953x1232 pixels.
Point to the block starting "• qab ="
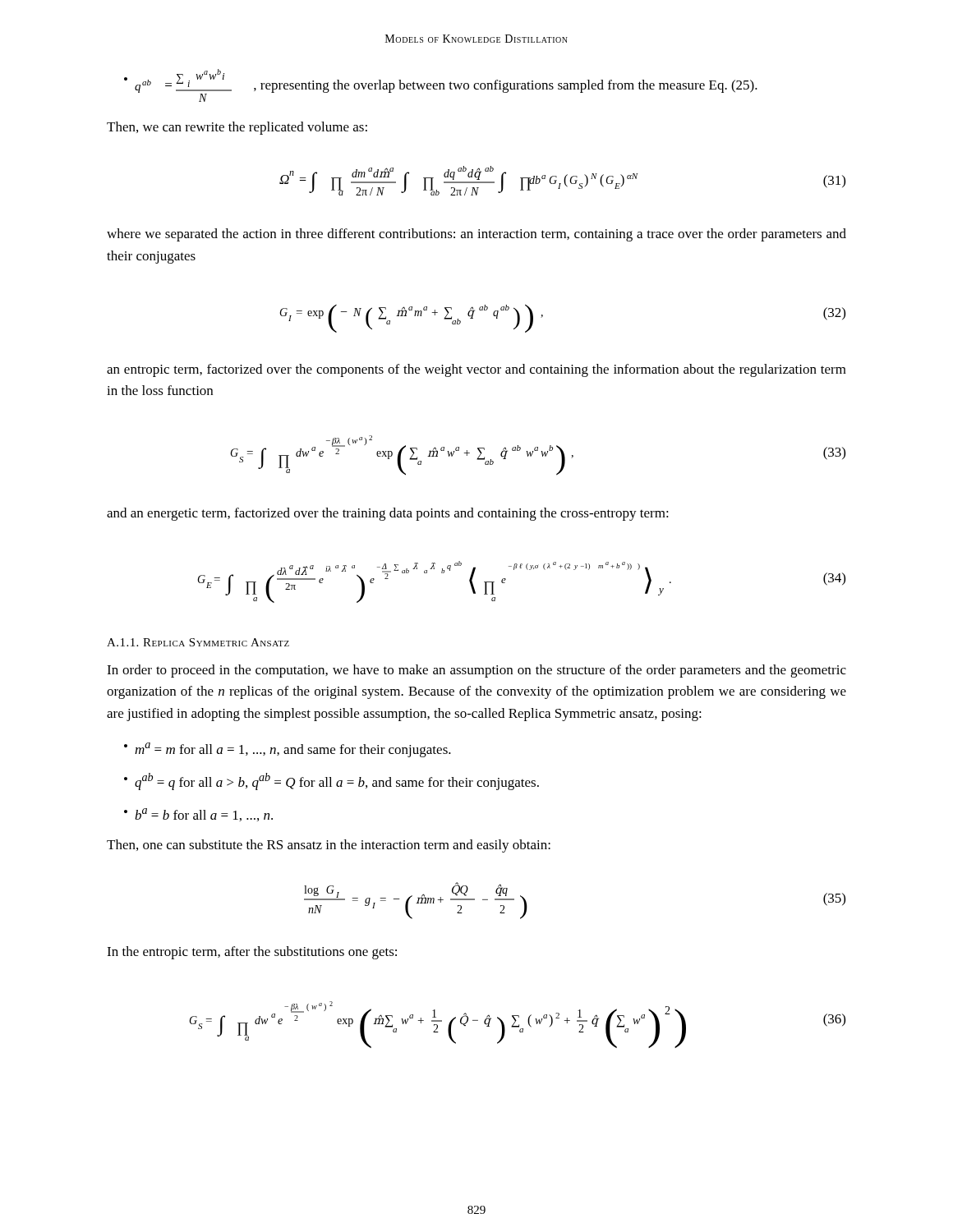click(332, 781)
